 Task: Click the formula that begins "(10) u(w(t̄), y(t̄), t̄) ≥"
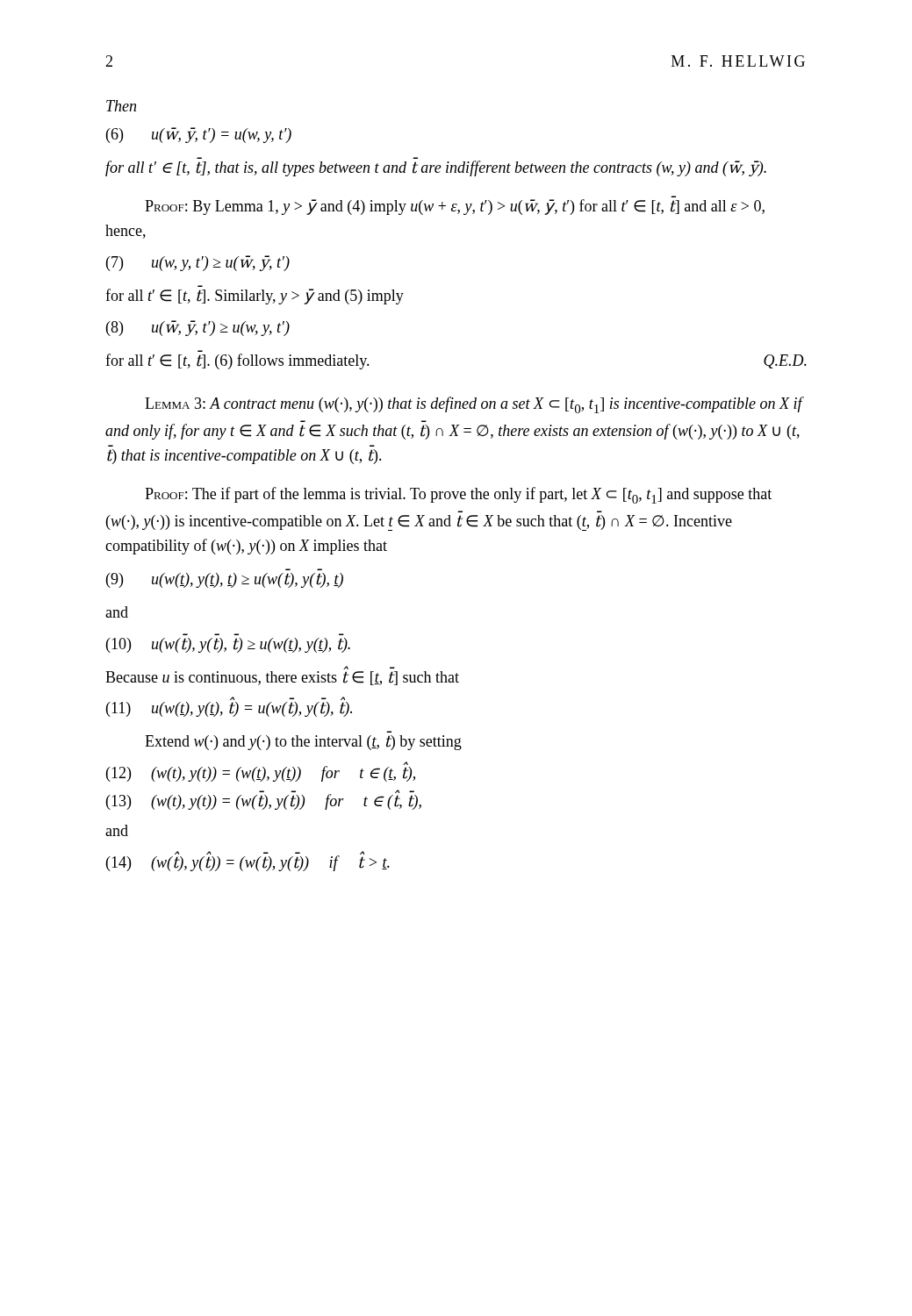(228, 644)
